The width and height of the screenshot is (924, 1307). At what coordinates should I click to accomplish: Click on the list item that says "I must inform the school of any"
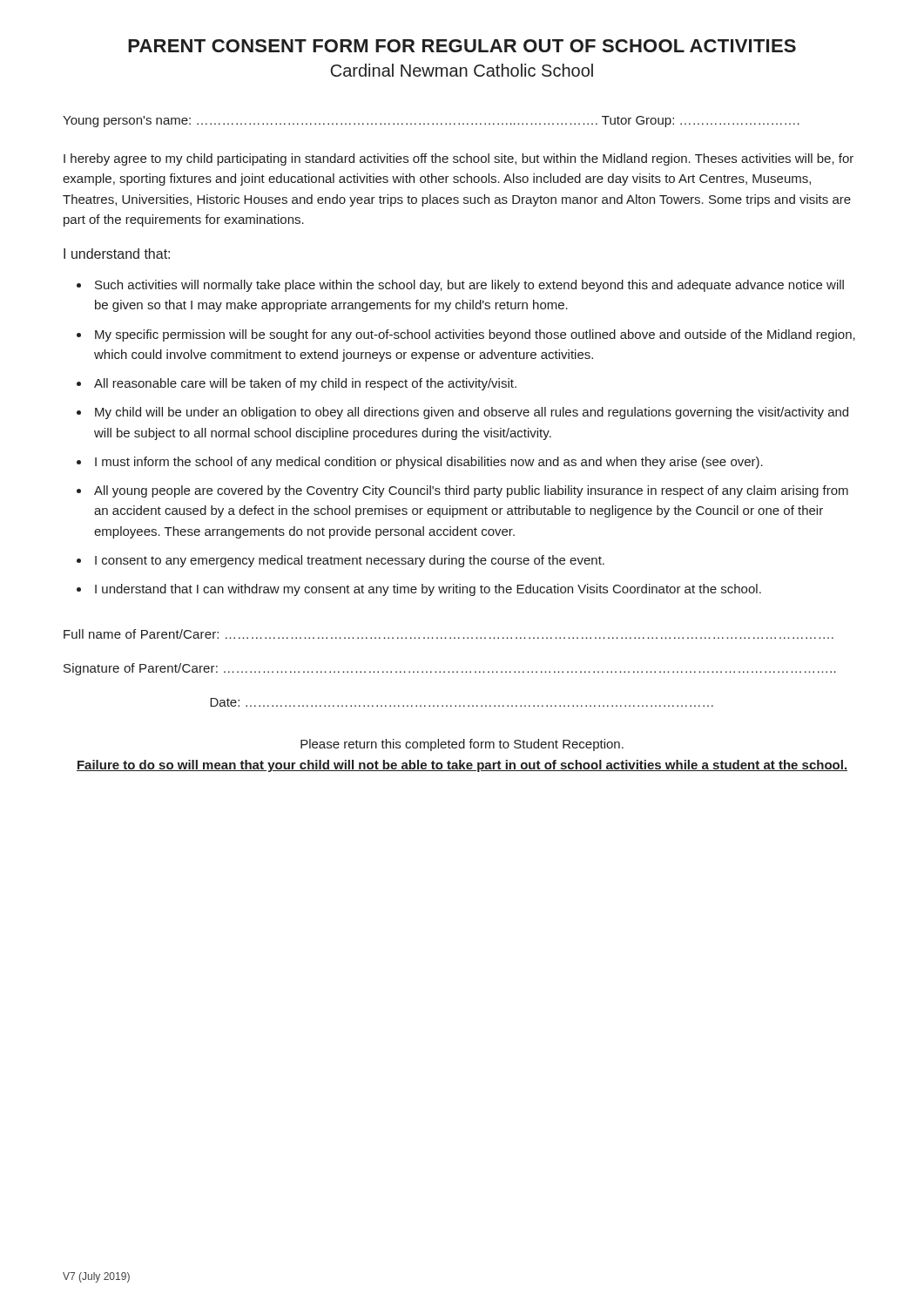point(429,461)
